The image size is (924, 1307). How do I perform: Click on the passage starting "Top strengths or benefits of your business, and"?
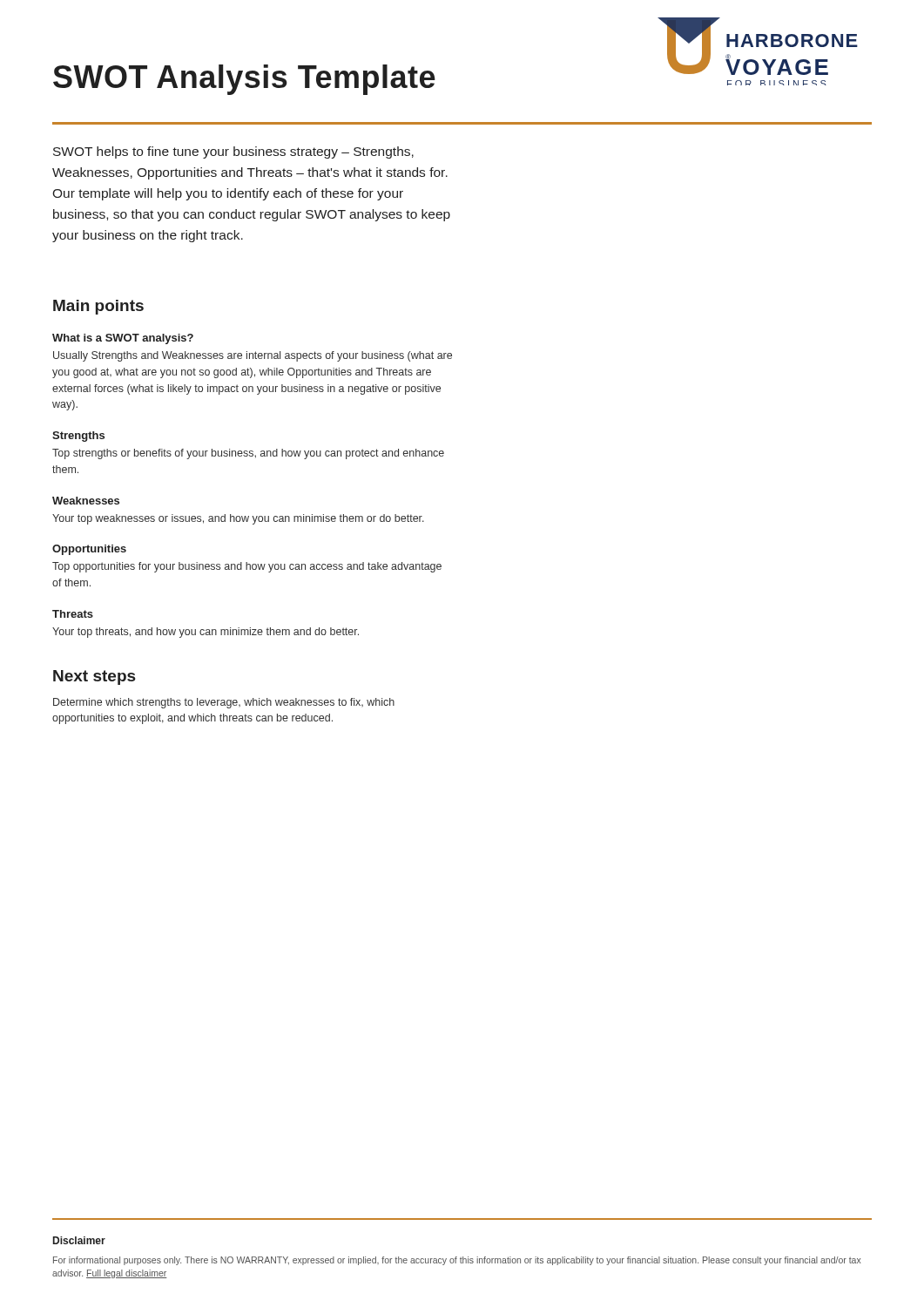click(x=248, y=461)
